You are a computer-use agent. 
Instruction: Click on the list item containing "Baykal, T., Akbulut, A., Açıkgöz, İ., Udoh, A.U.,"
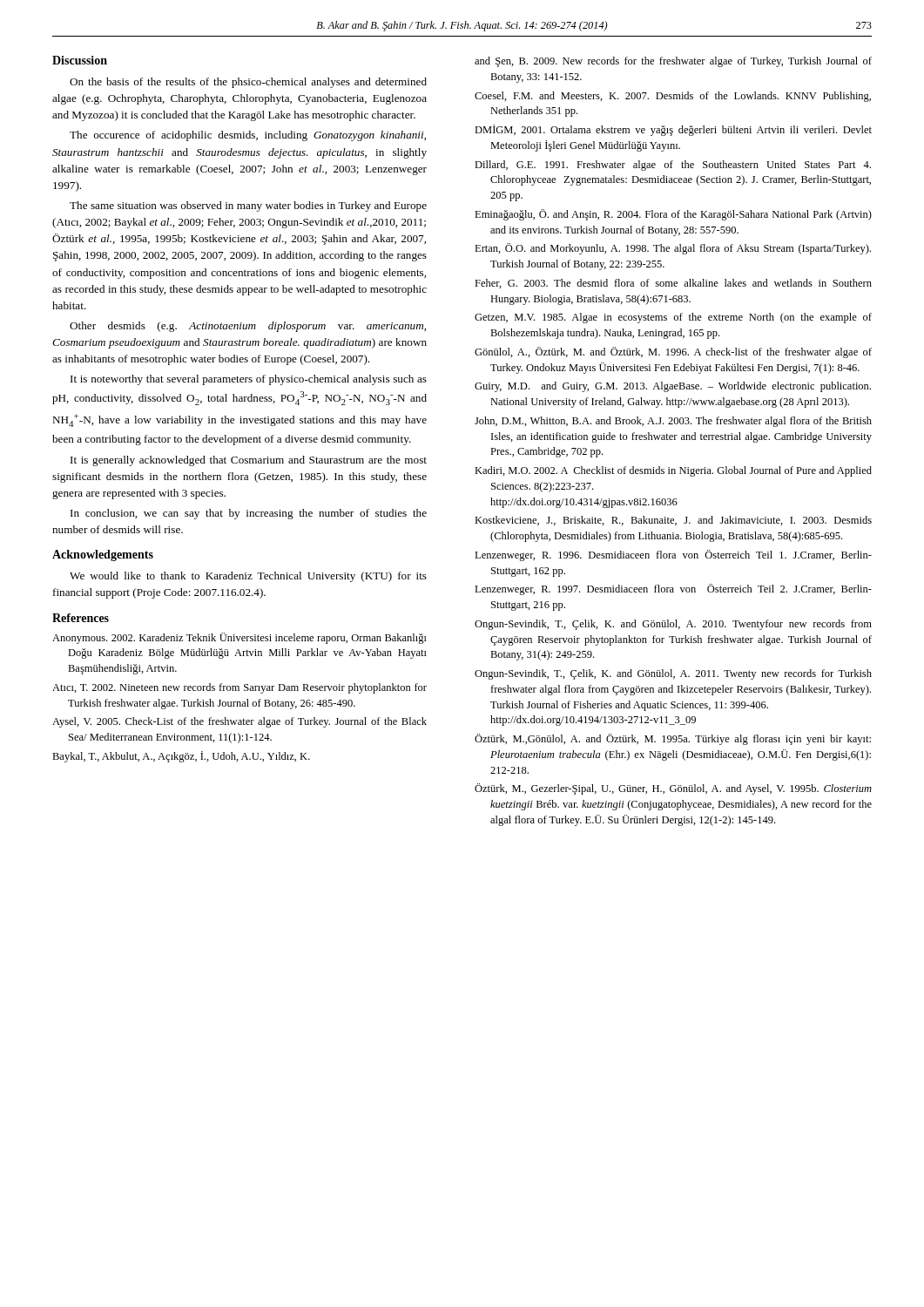[181, 756]
